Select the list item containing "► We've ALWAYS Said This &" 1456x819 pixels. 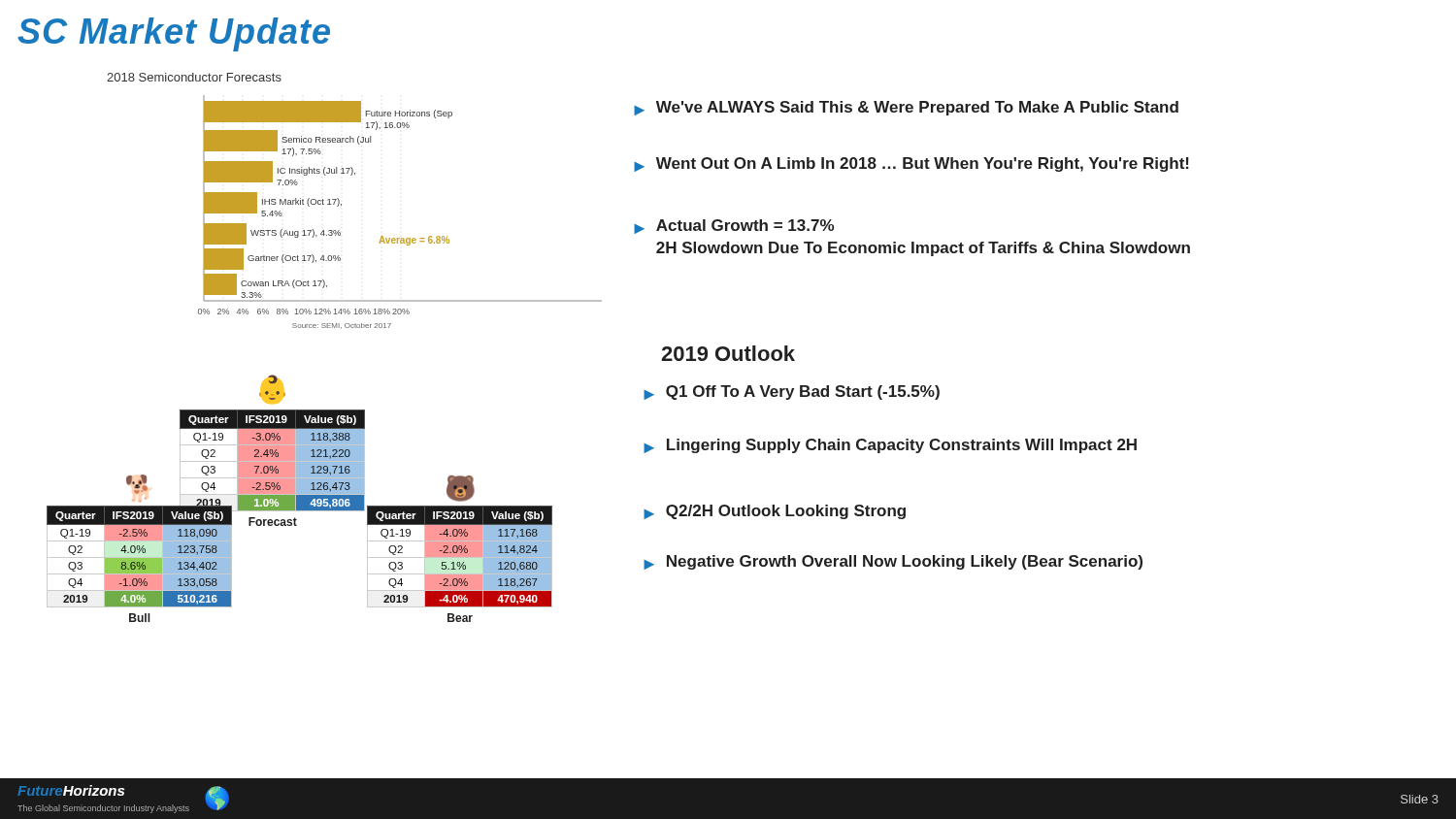tap(905, 109)
